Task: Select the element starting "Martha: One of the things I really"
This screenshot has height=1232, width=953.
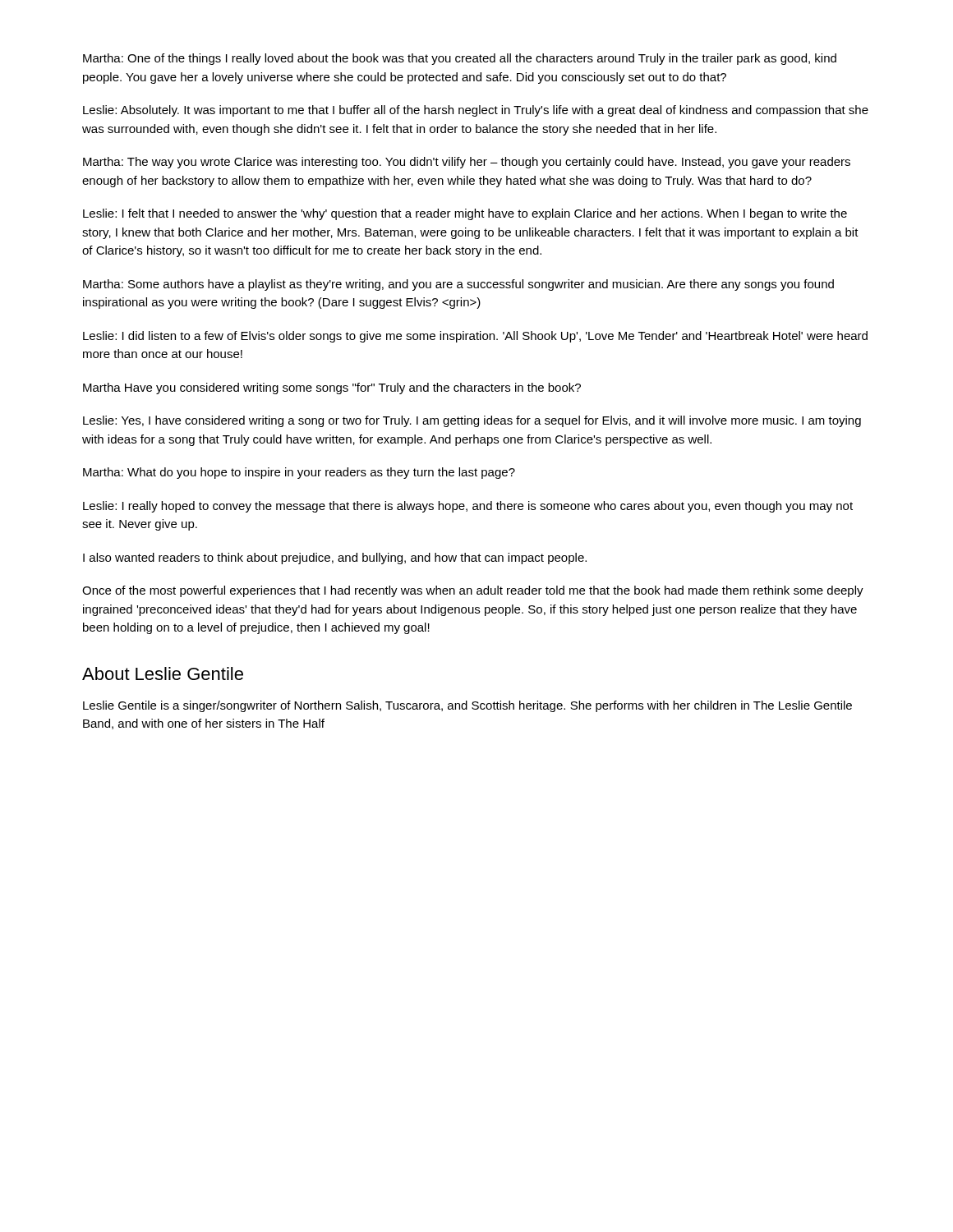Action: pos(460,67)
